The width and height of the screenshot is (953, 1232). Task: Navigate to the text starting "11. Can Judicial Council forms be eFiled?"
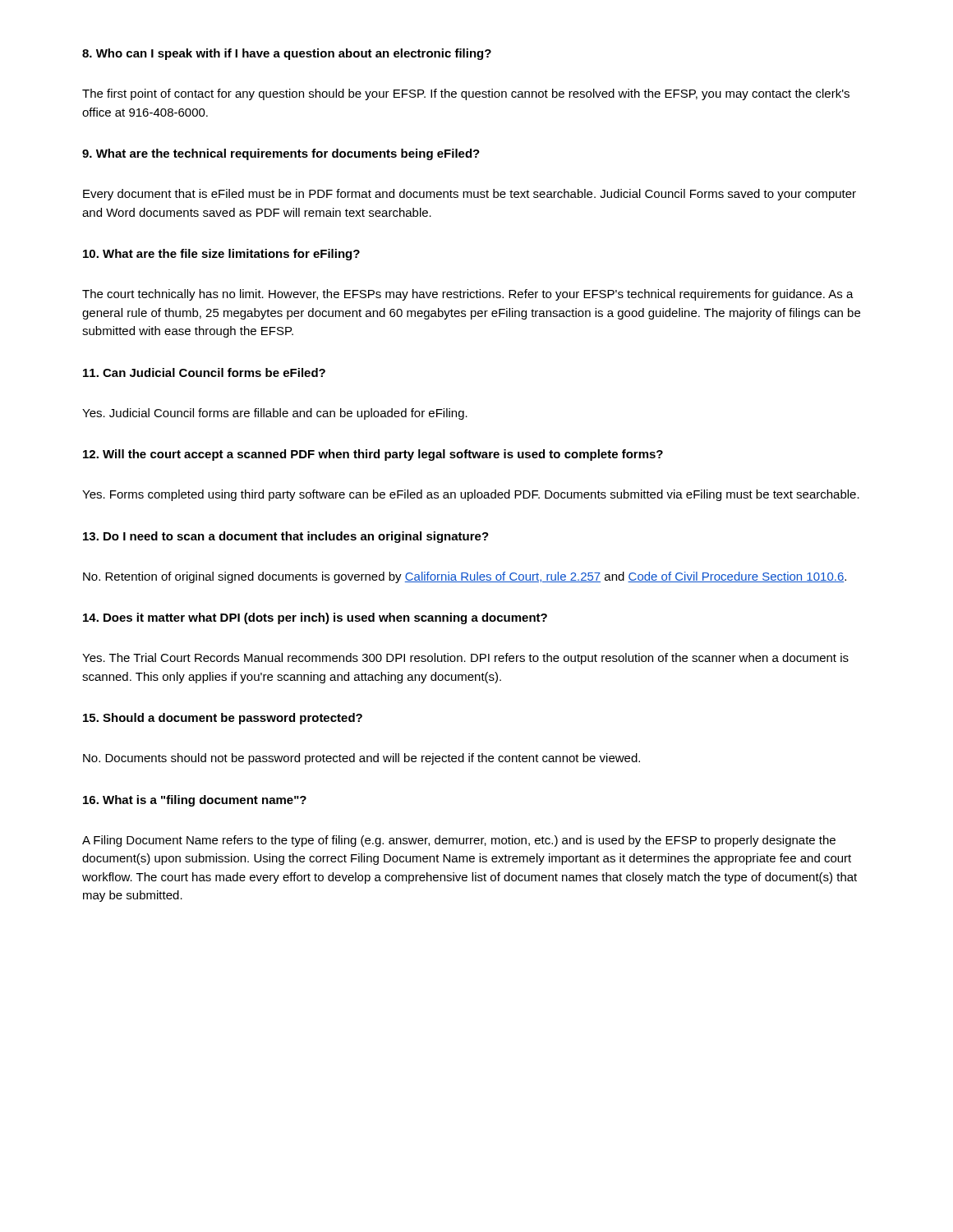tap(204, 372)
